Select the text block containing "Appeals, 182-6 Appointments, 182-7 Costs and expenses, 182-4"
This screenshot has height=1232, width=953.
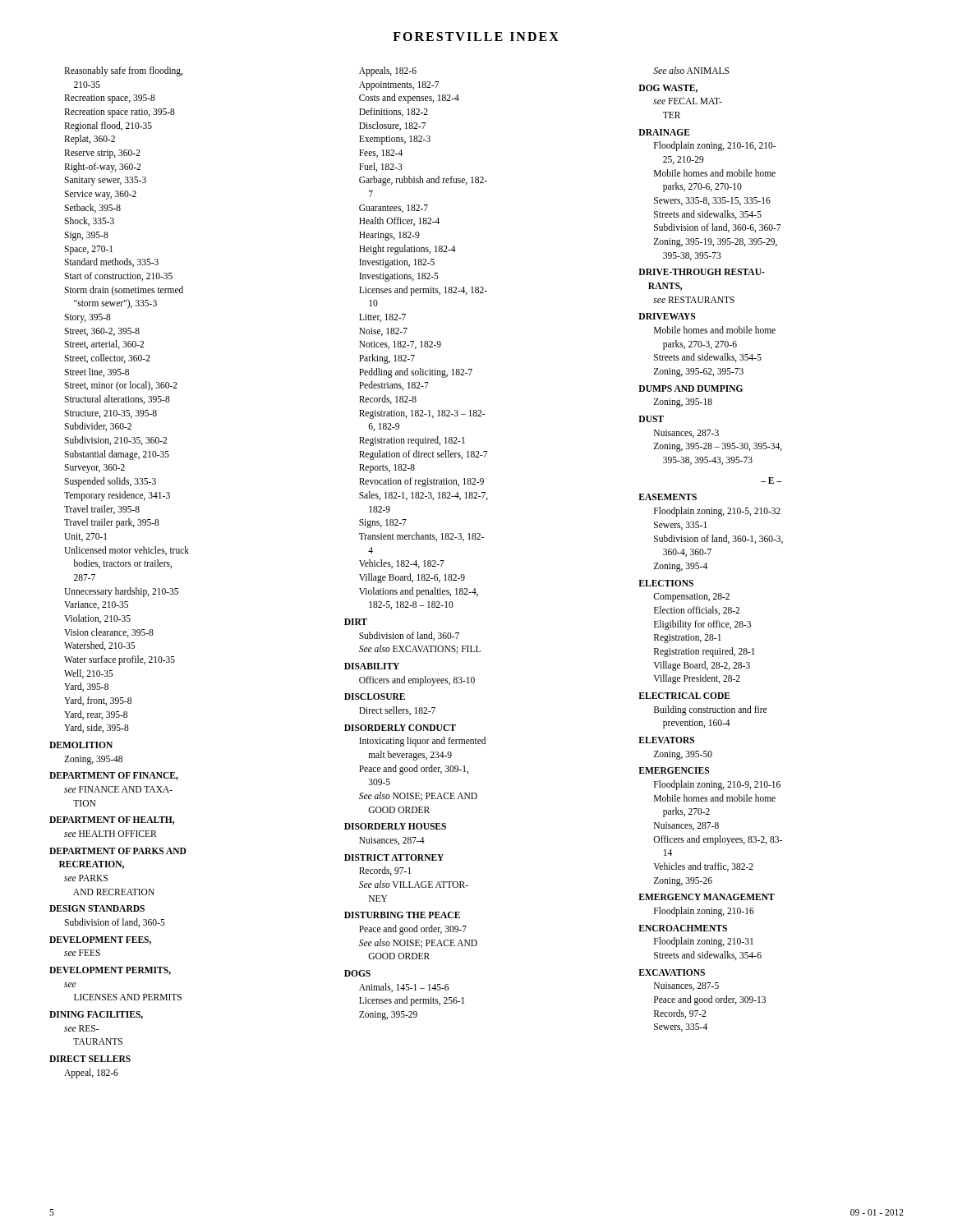click(x=476, y=543)
